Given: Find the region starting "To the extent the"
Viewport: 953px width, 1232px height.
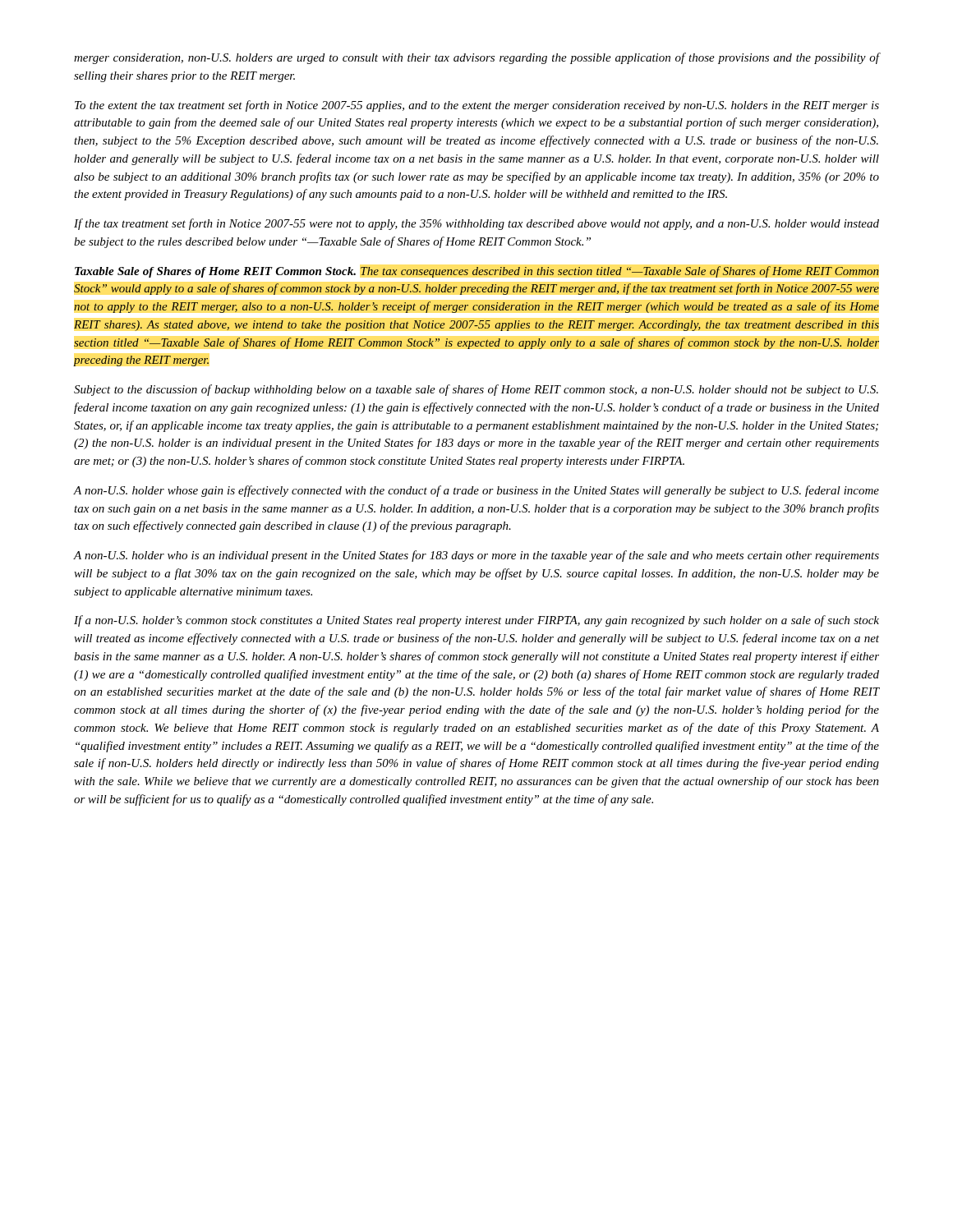Looking at the screenshot, I should click(x=476, y=149).
